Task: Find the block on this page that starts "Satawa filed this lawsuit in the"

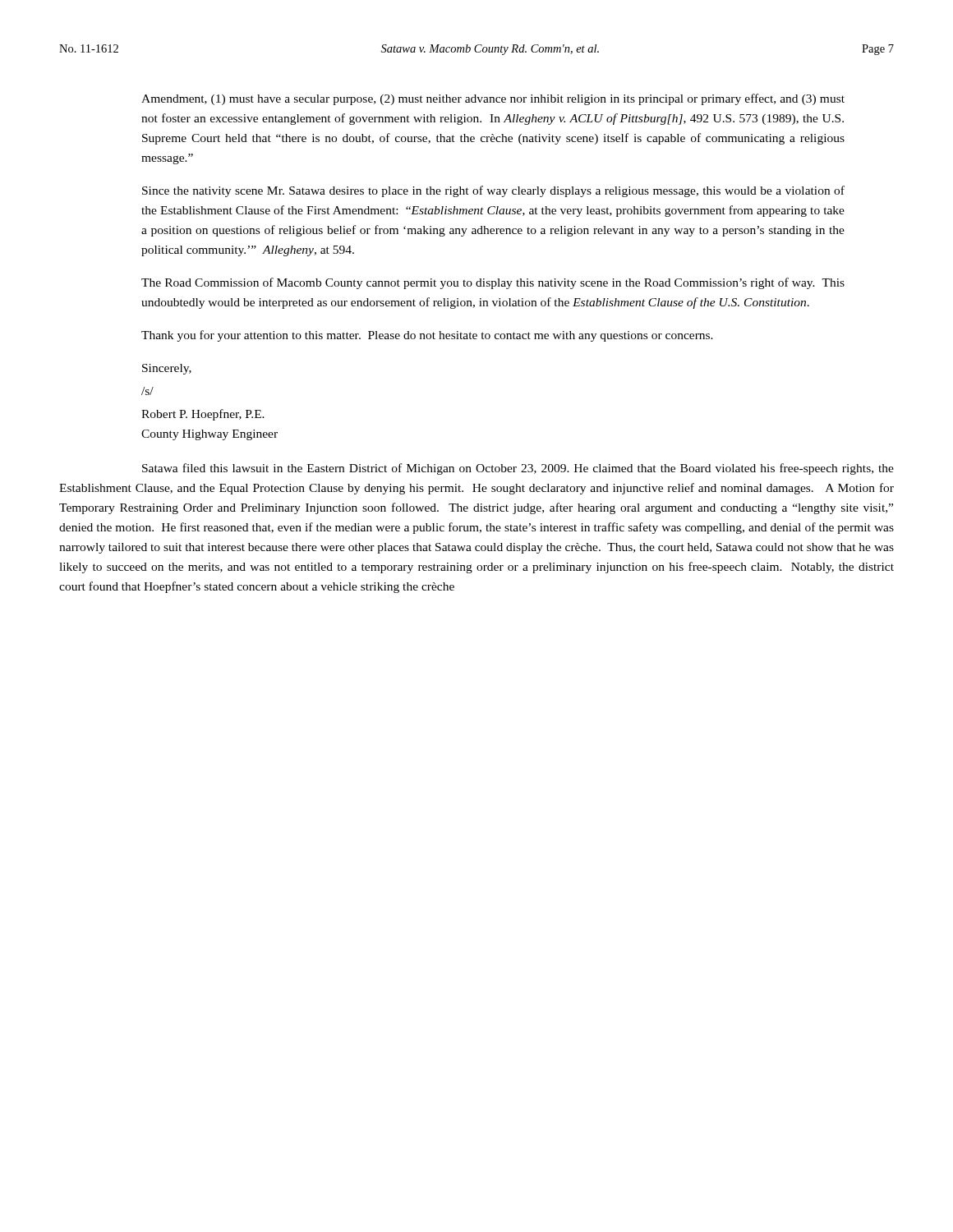Action: click(x=476, y=528)
